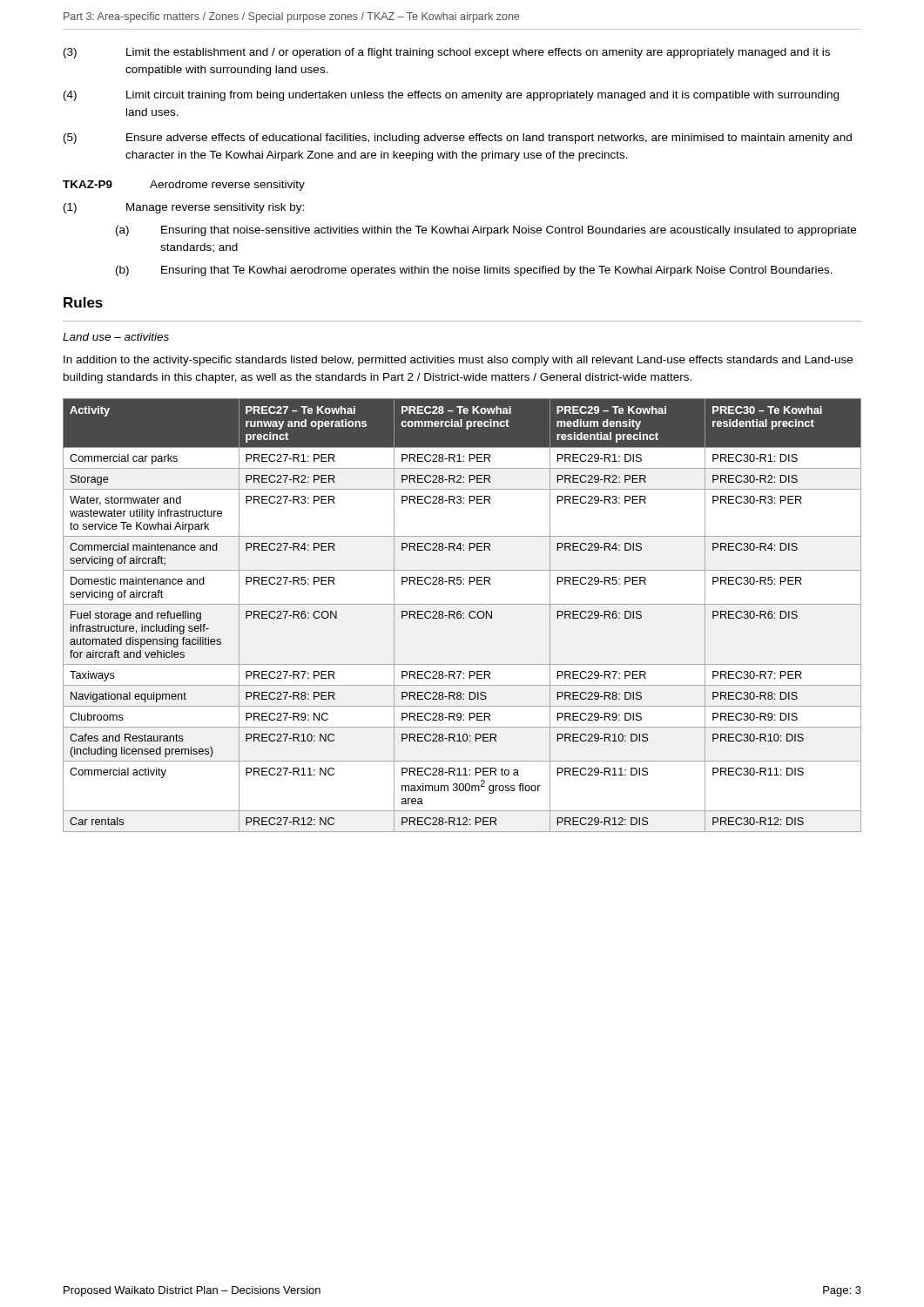Select the list item with the text "(3) Limit the establishment and / or operation"
Screen dimensions: 1307x924
pos(462,61)
